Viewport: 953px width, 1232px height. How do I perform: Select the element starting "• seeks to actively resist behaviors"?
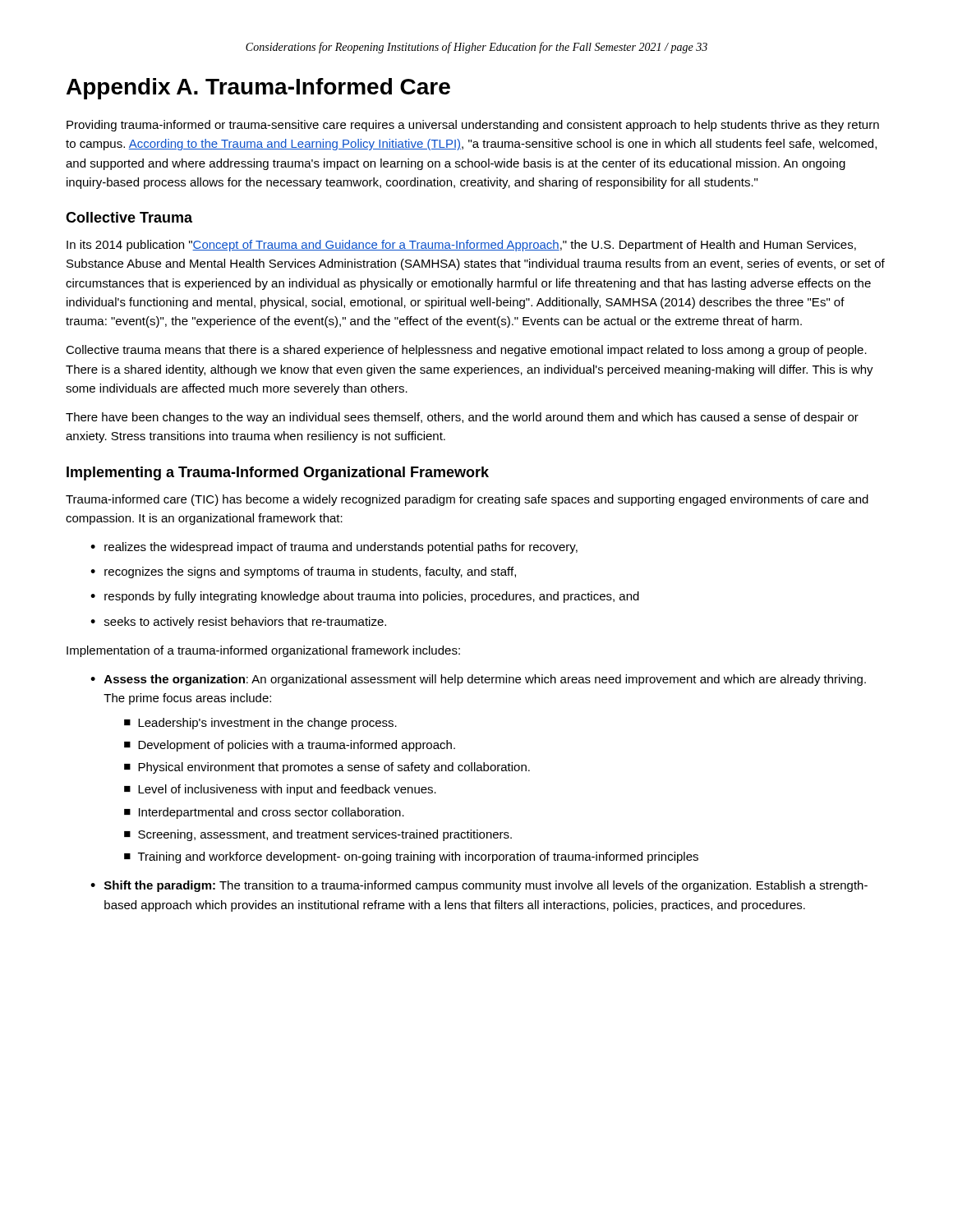click(239, 622)
